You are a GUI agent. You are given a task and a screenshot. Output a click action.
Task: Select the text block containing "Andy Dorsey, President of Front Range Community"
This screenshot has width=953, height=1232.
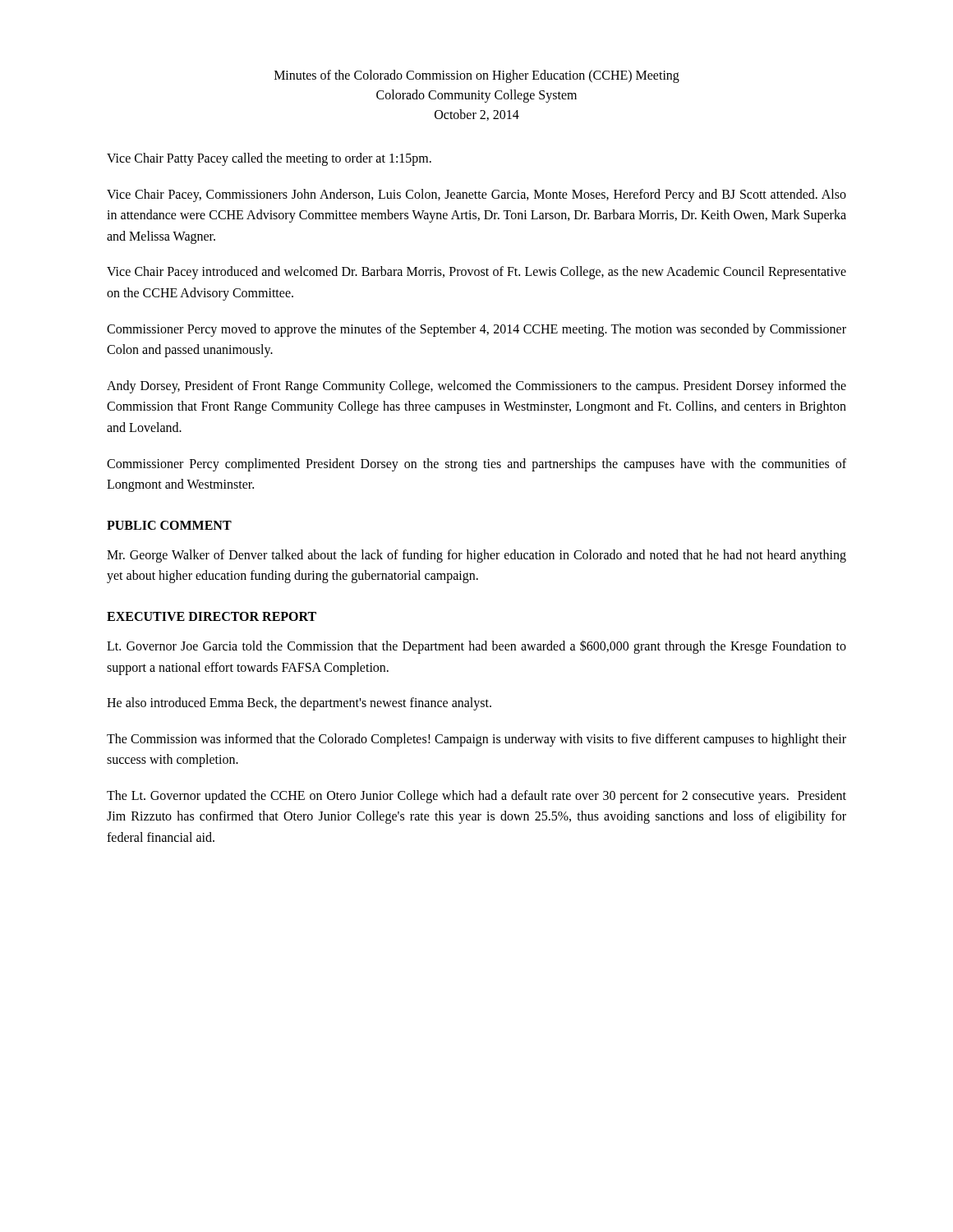click(x=476, y=406)
